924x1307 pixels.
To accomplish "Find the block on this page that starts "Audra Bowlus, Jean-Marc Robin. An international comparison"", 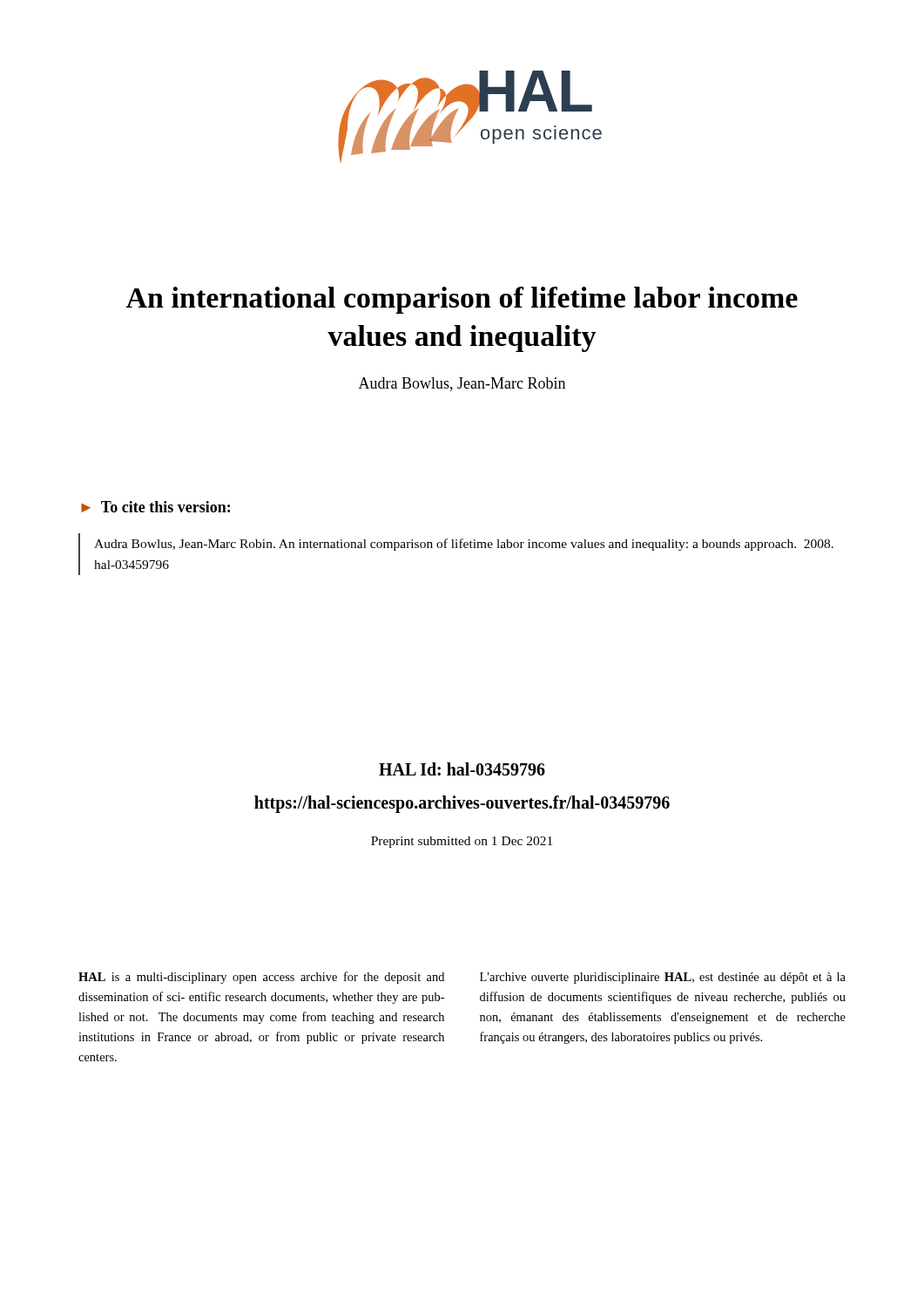I will click(x=466, y=554).
